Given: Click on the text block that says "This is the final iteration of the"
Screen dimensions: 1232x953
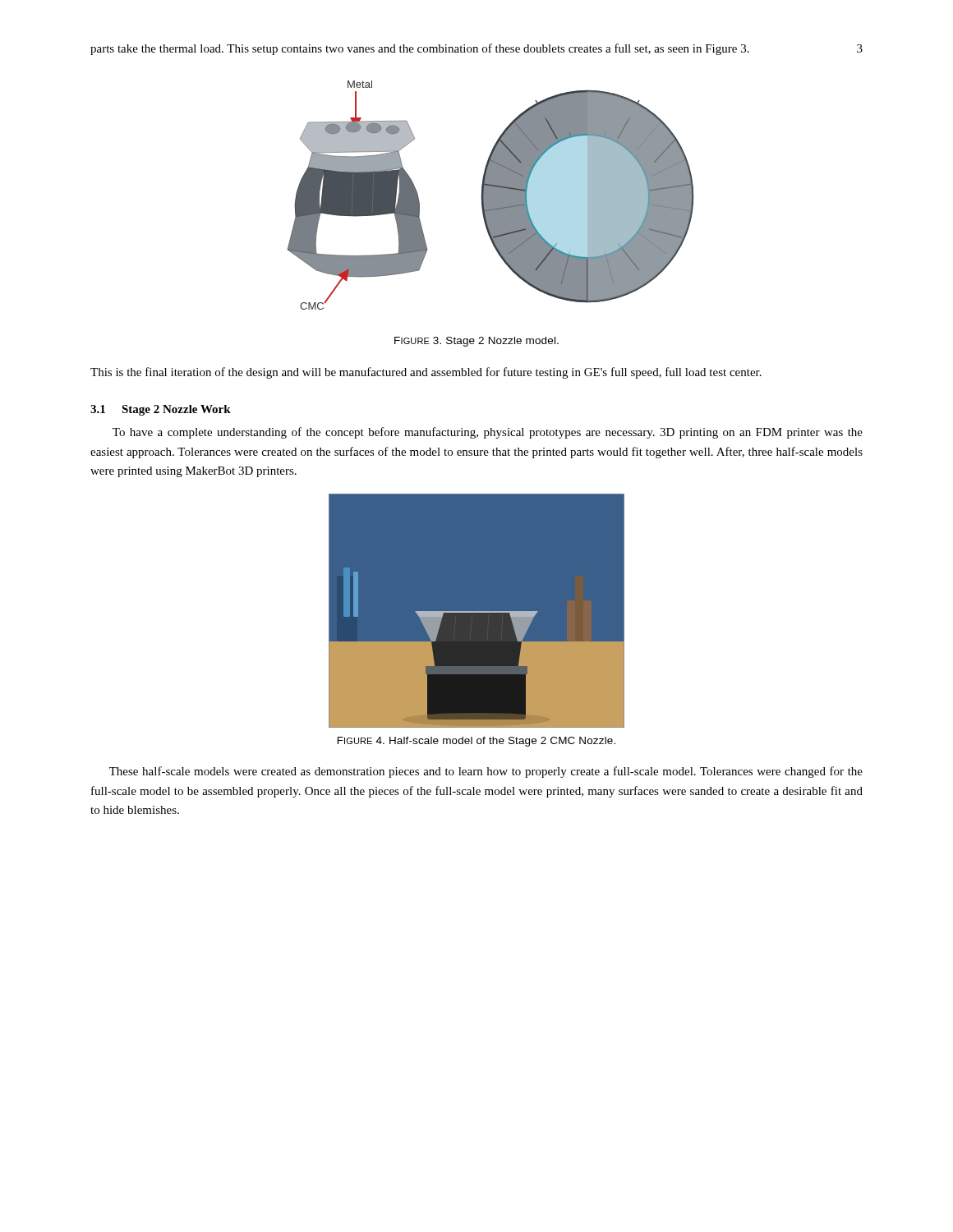Looking at the screenshot, I should pyautogui.click(x=426, y=372).
